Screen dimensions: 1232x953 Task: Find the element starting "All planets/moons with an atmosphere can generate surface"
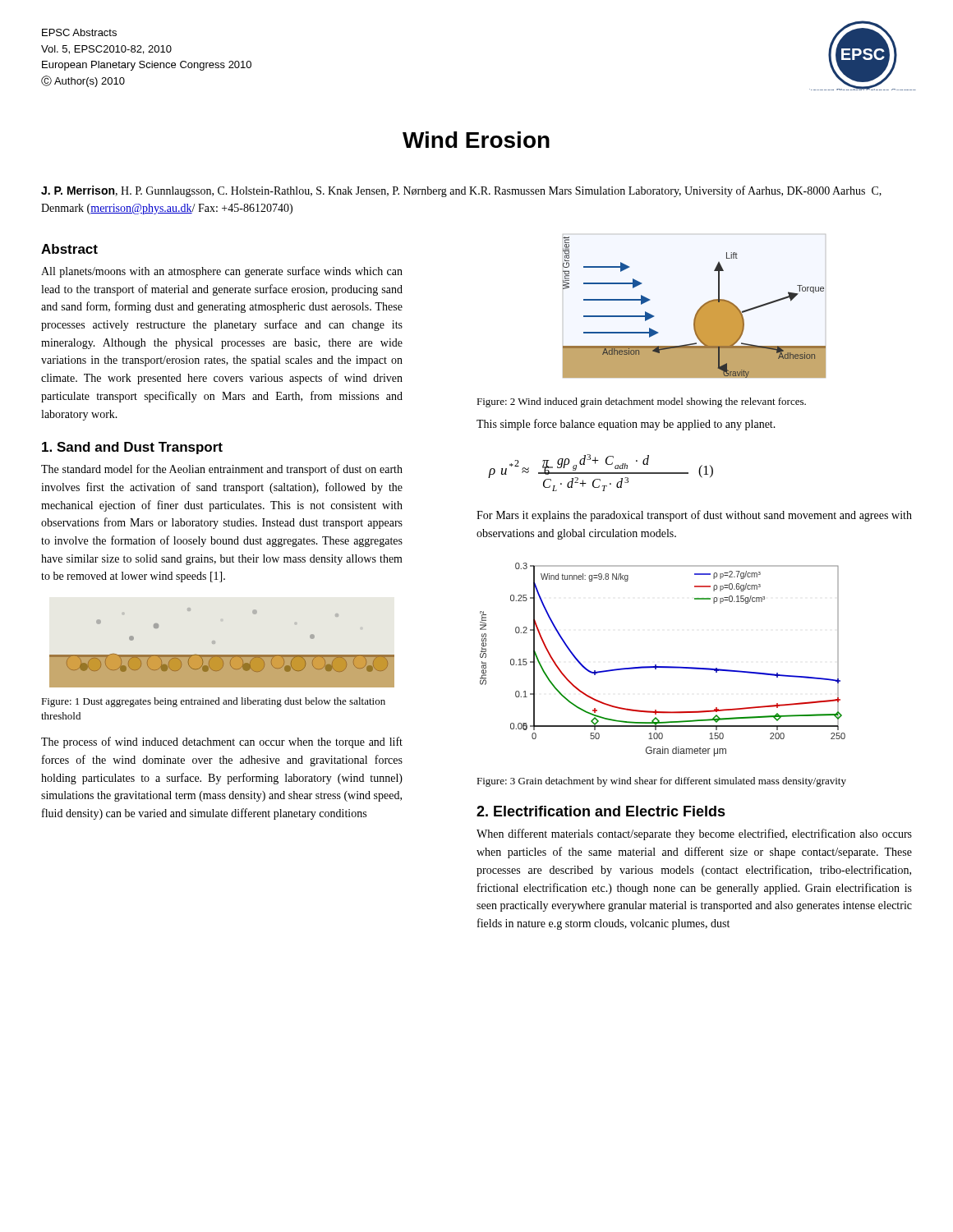[x=222, y=343]
